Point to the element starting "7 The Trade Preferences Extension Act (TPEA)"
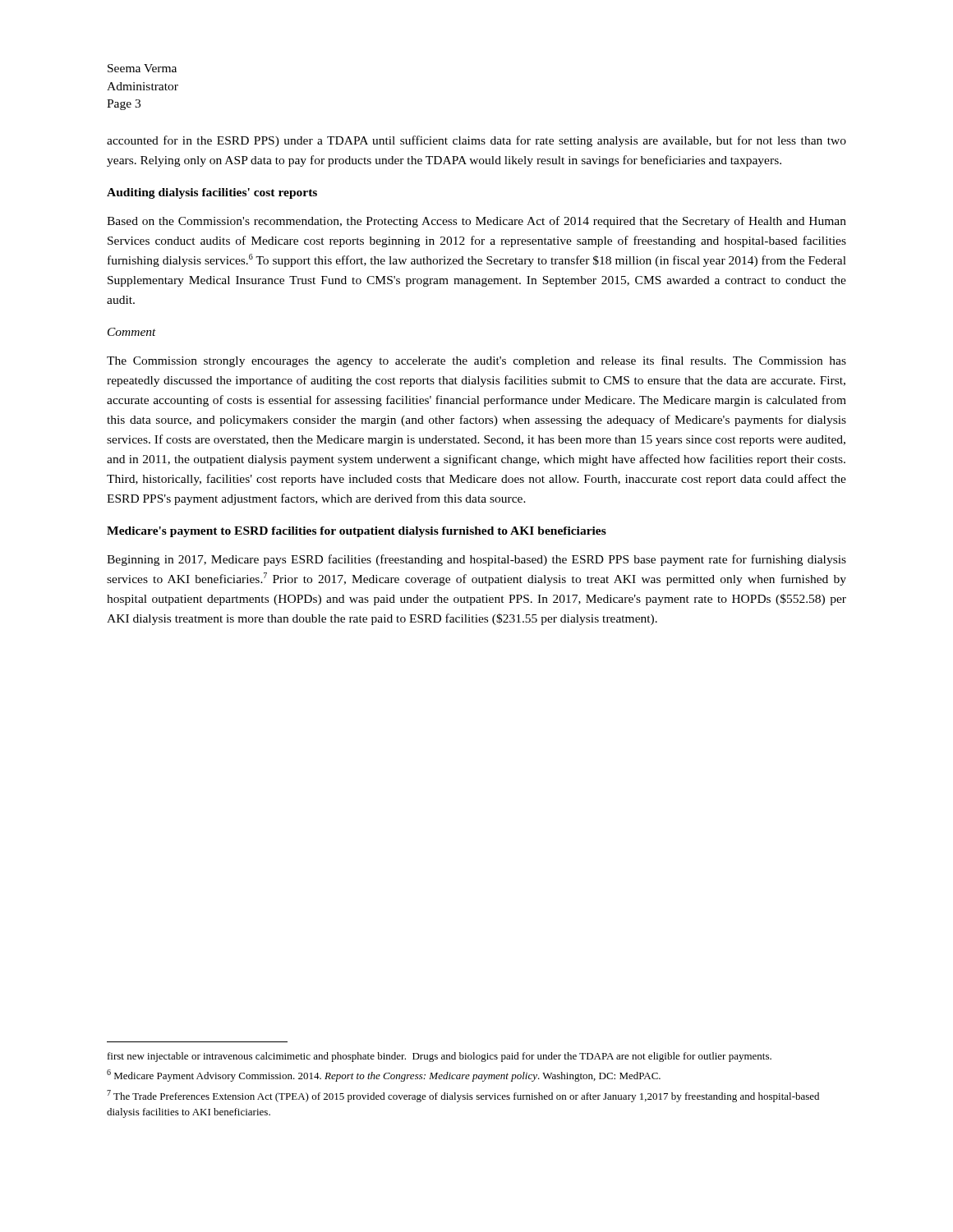Viewport: 953px width, 1232px height. coord(463,1104)
